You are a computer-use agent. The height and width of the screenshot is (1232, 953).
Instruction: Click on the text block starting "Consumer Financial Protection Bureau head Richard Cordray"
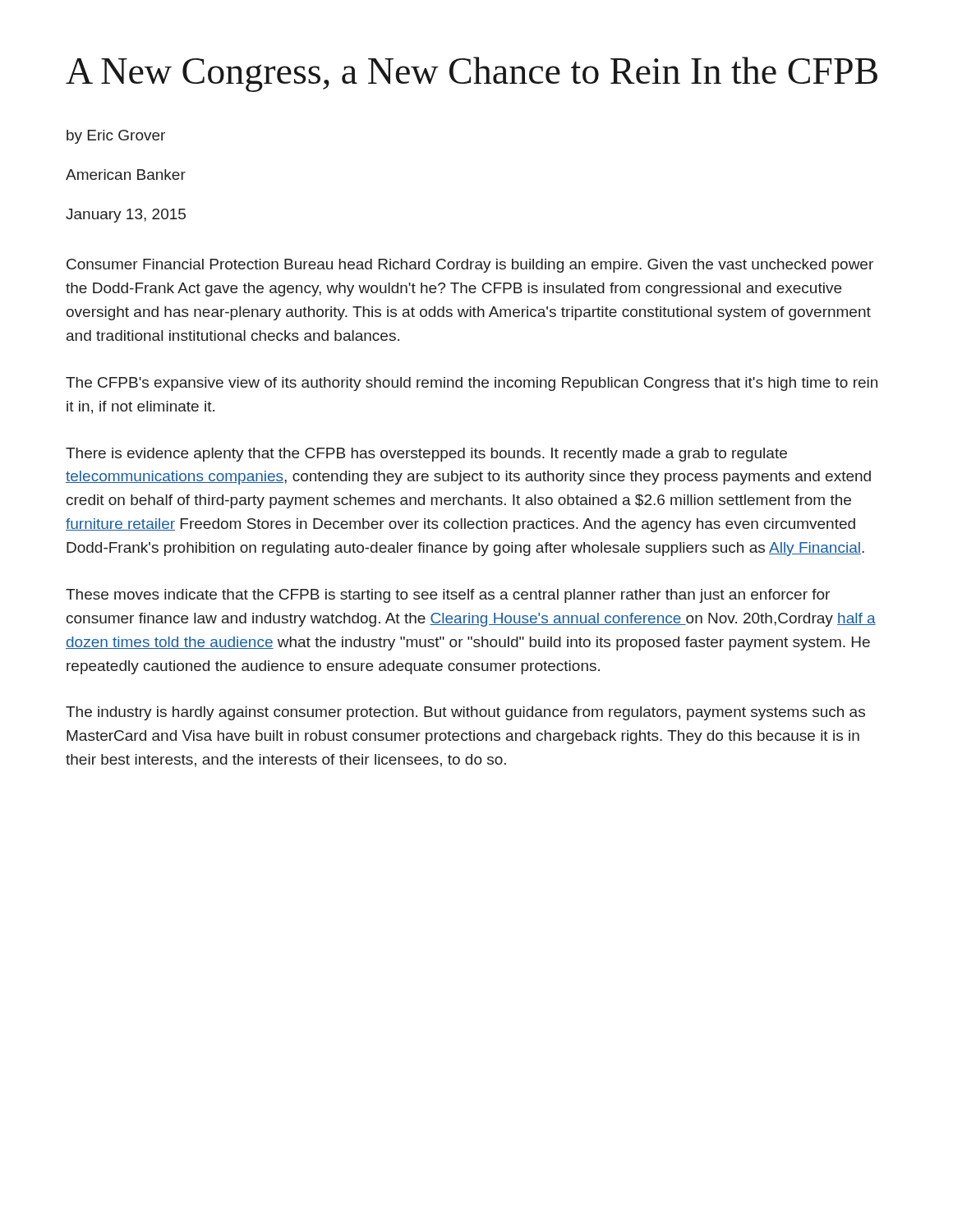tap(476, 301)
